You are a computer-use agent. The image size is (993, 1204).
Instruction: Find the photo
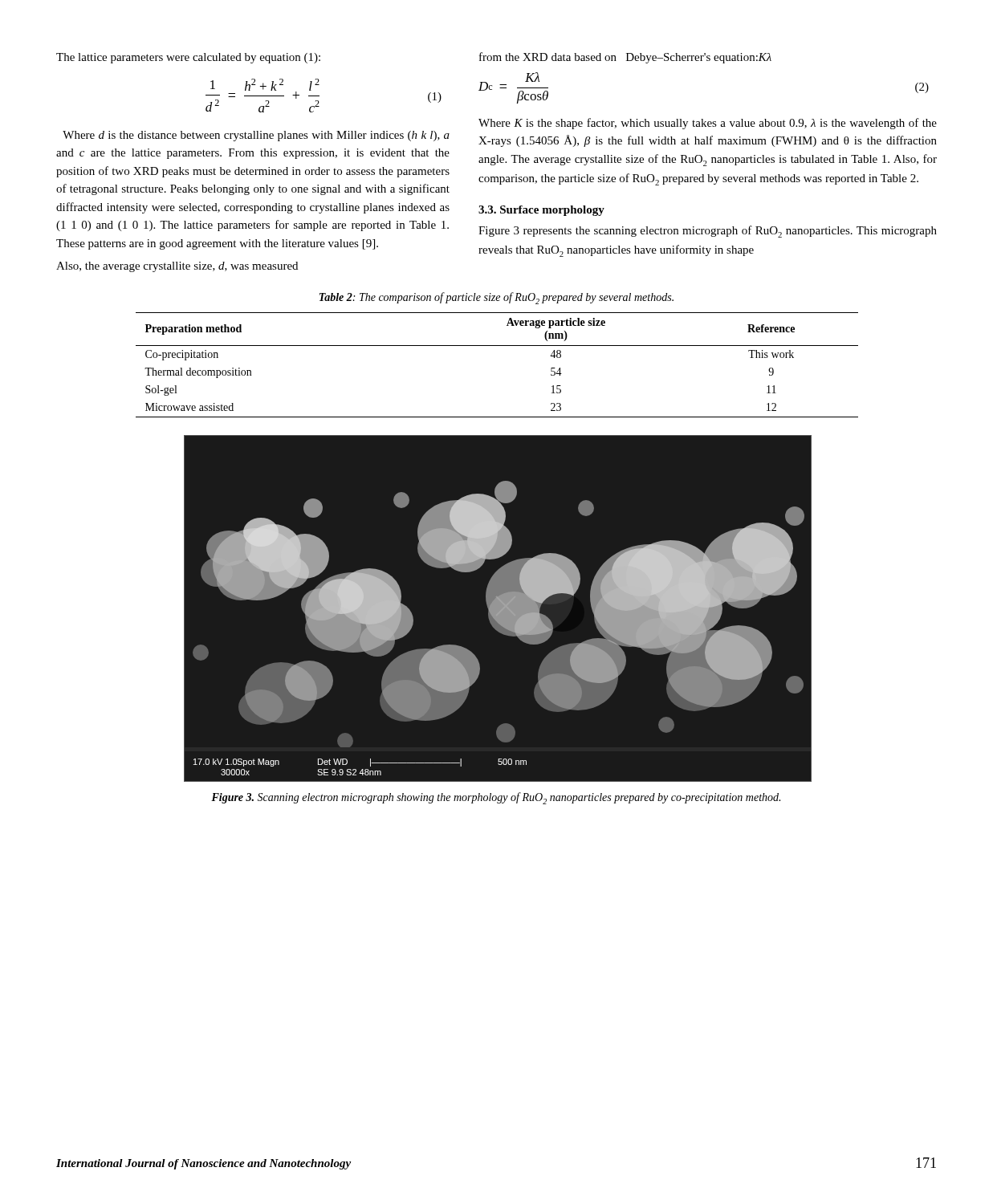click(496, 608)
